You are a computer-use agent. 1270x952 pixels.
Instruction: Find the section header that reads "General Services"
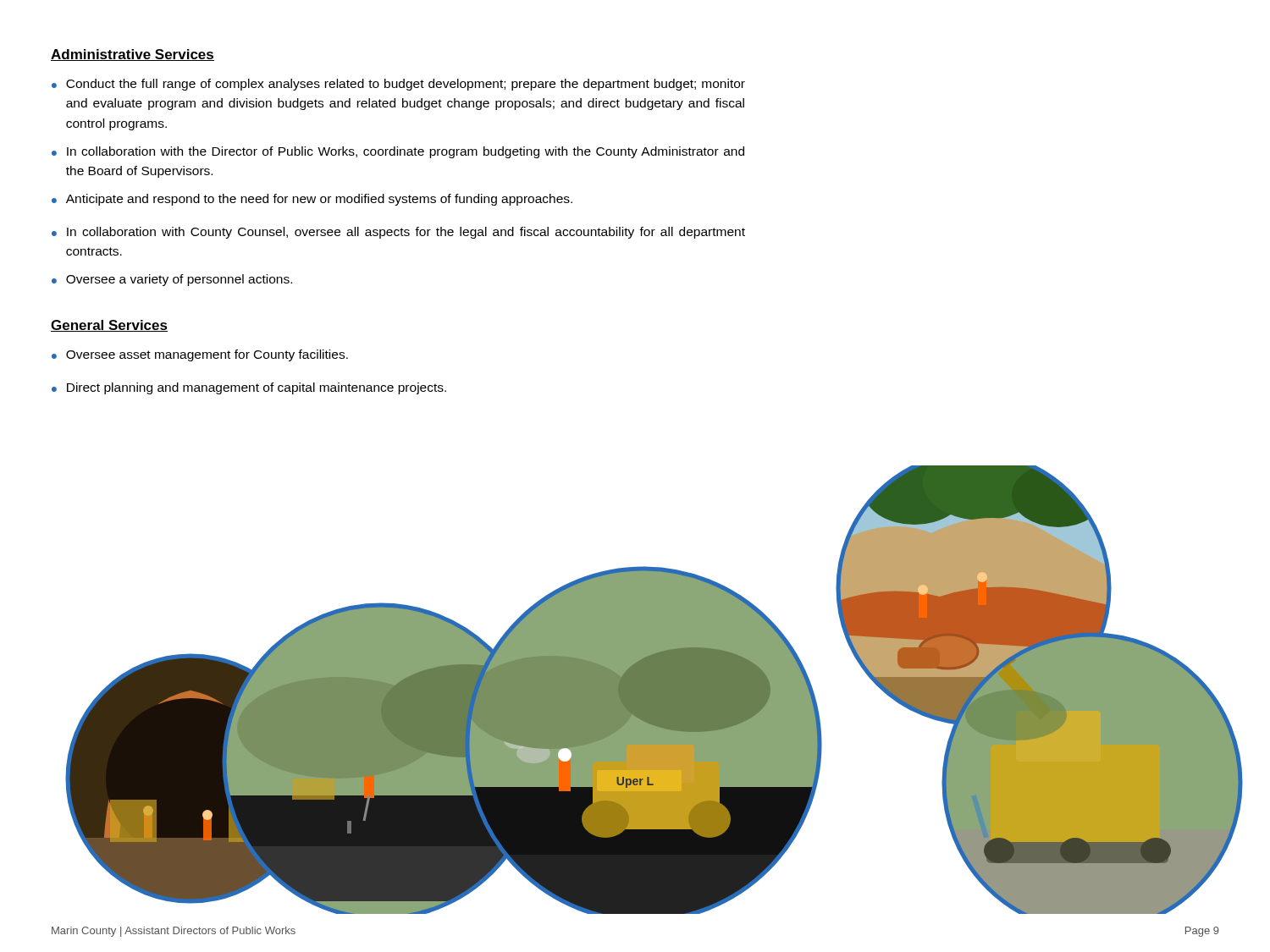click(x=109, y=325)
